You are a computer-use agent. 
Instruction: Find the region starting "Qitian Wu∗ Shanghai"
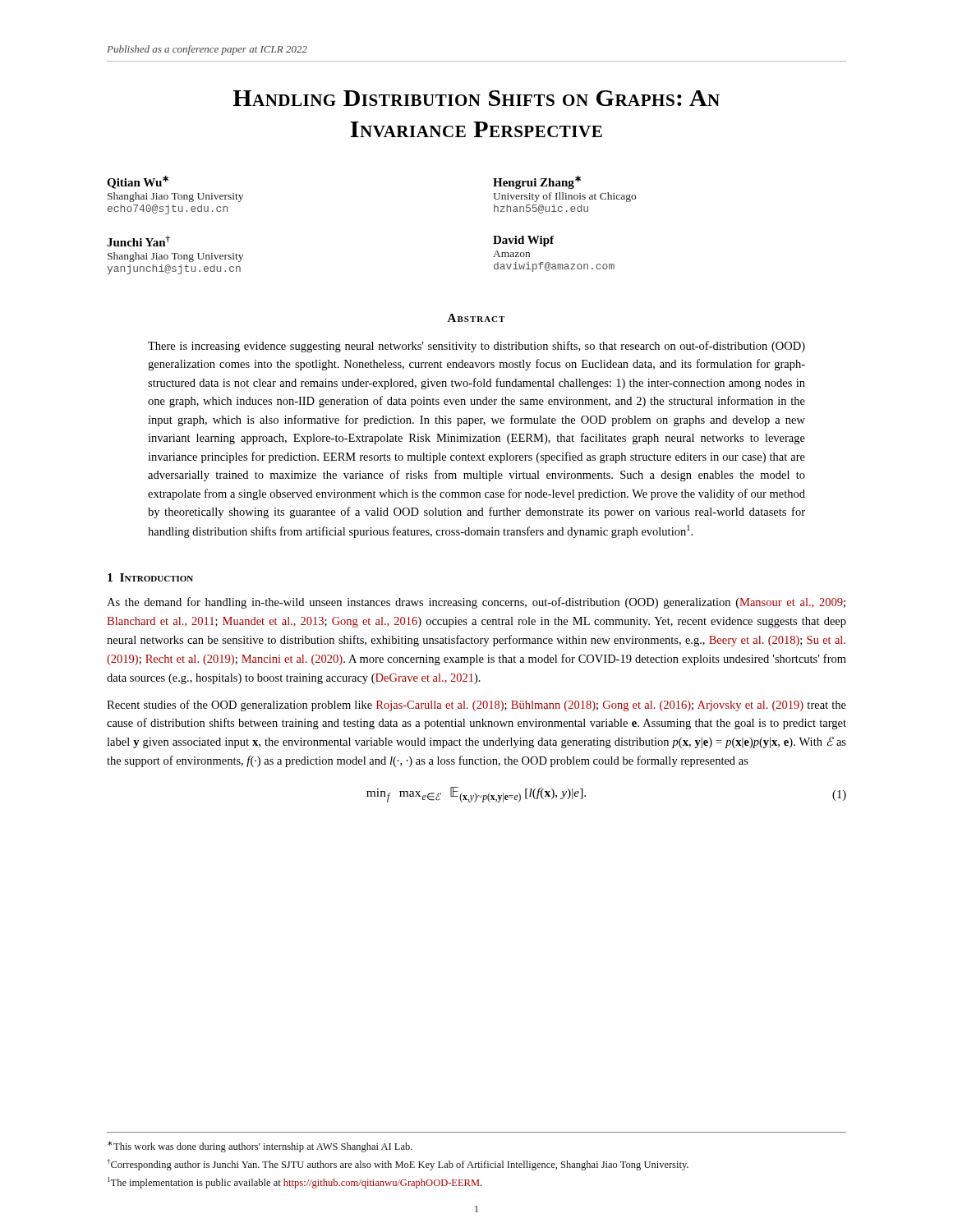pyautogui.click(x=138, y=182)
